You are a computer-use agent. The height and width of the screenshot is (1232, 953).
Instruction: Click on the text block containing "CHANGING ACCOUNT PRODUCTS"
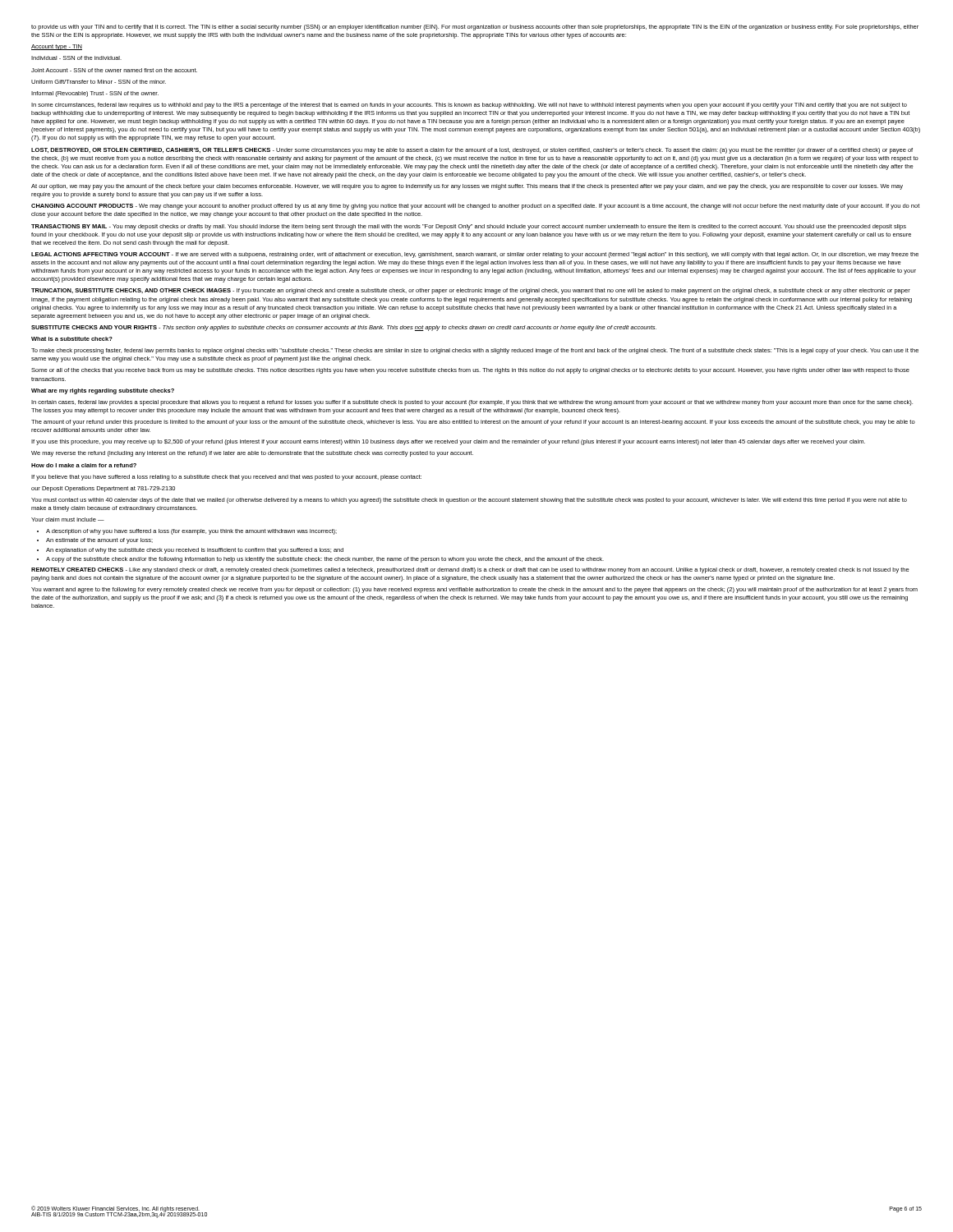tap(476, 211)
